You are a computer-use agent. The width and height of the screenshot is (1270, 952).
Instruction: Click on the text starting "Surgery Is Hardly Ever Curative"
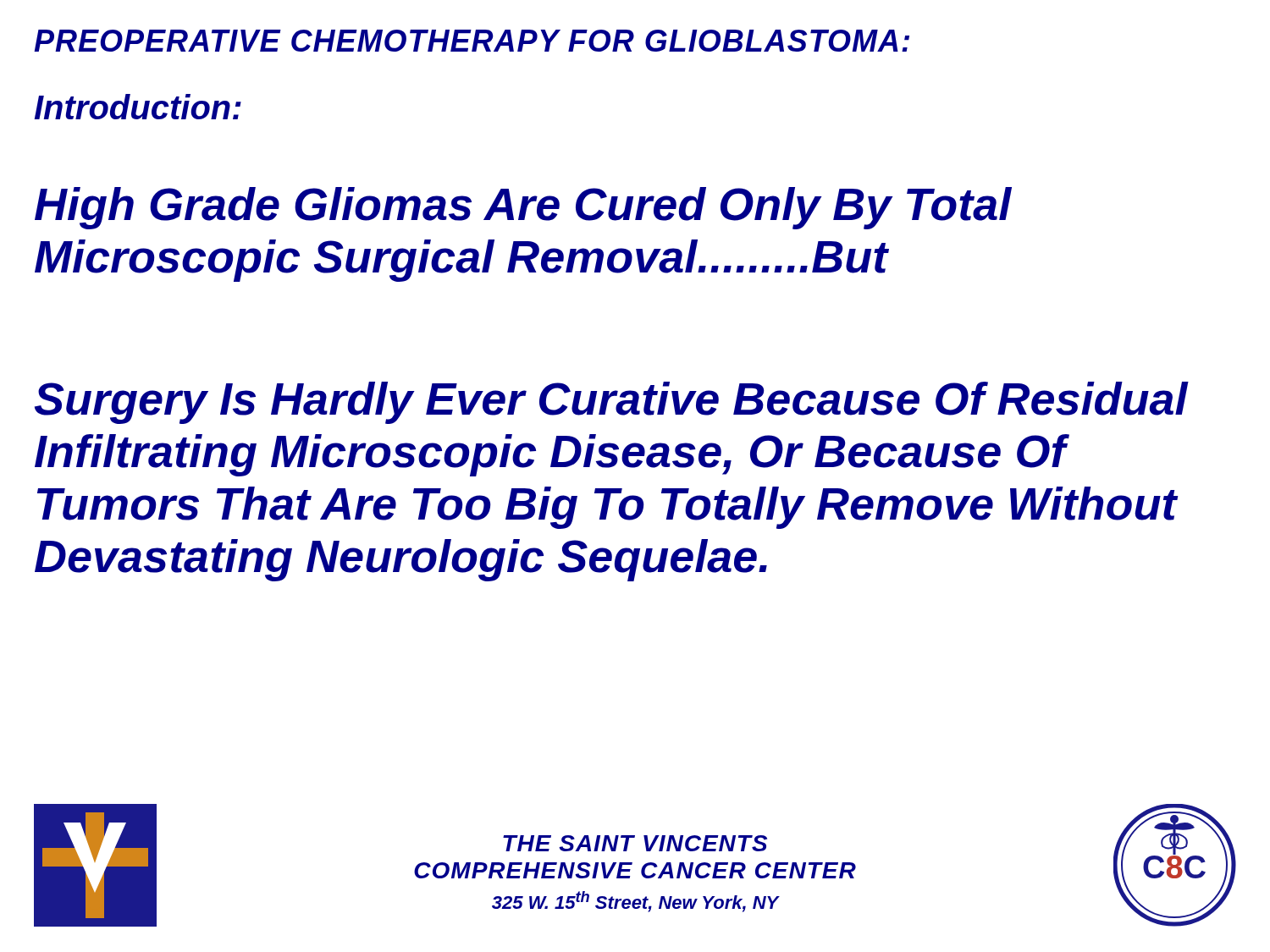click(x=627, y=477)
